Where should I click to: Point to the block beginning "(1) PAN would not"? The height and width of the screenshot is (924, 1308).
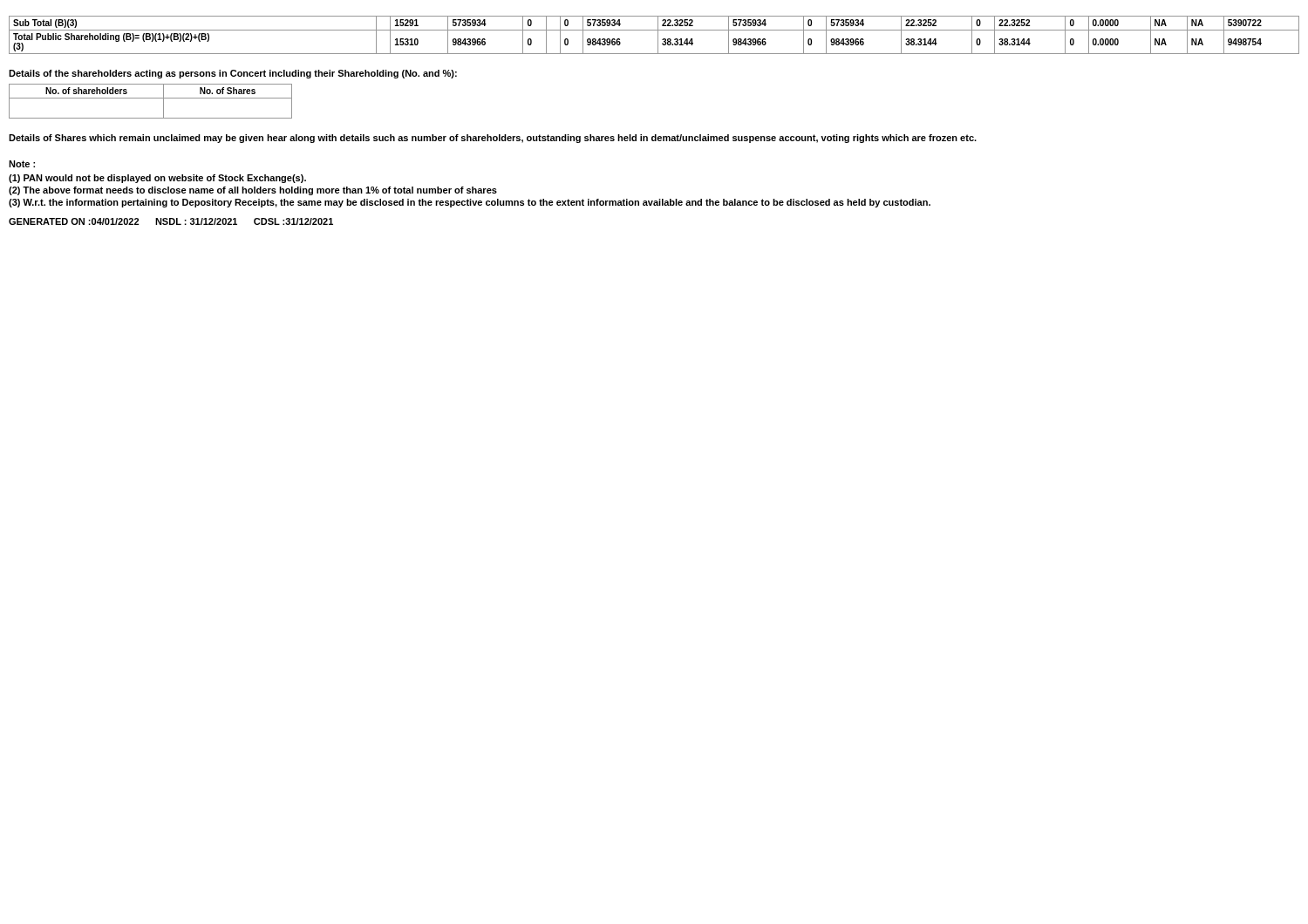(158, 178)
